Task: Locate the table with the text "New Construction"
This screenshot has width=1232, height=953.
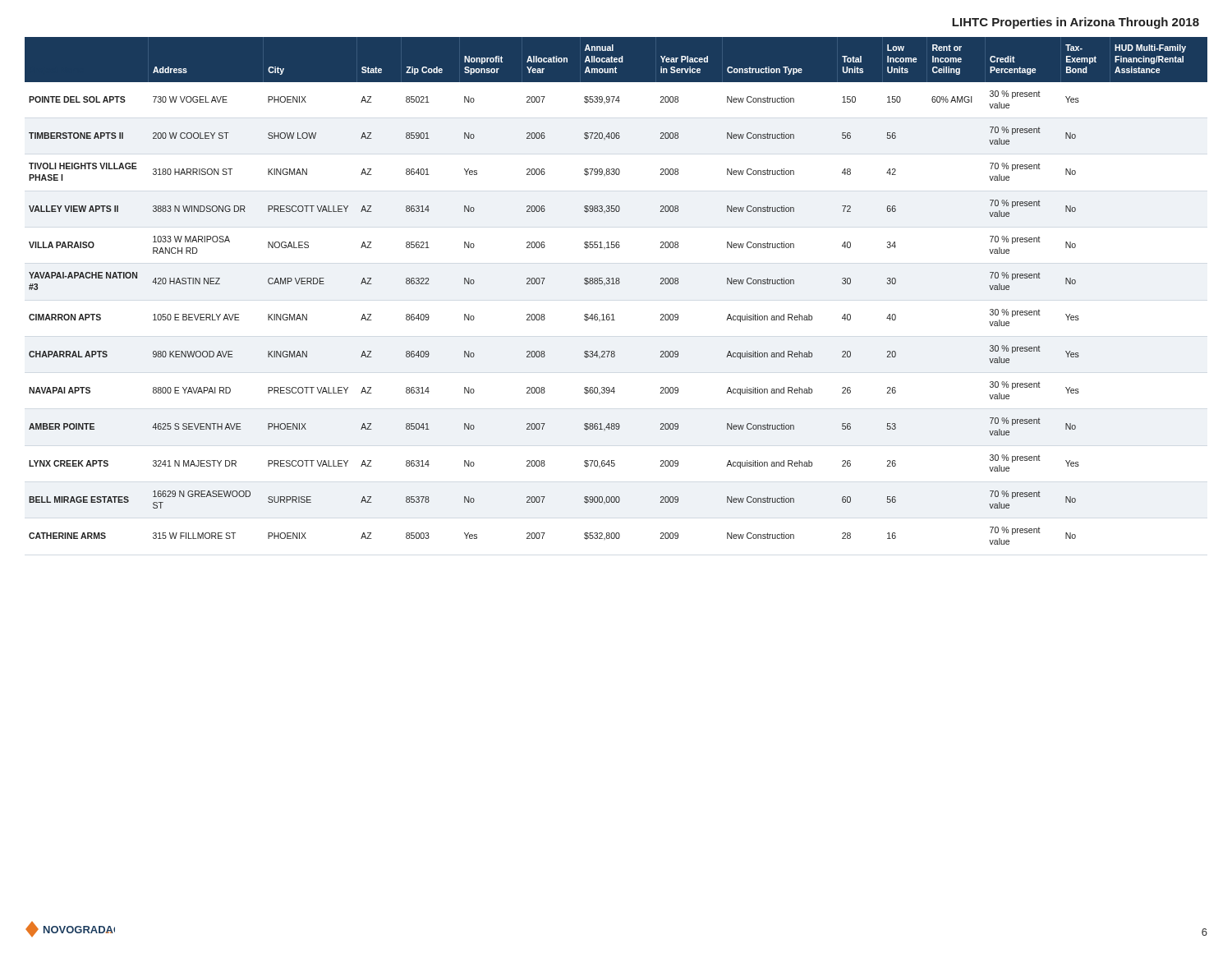Action: coord(616,296)
